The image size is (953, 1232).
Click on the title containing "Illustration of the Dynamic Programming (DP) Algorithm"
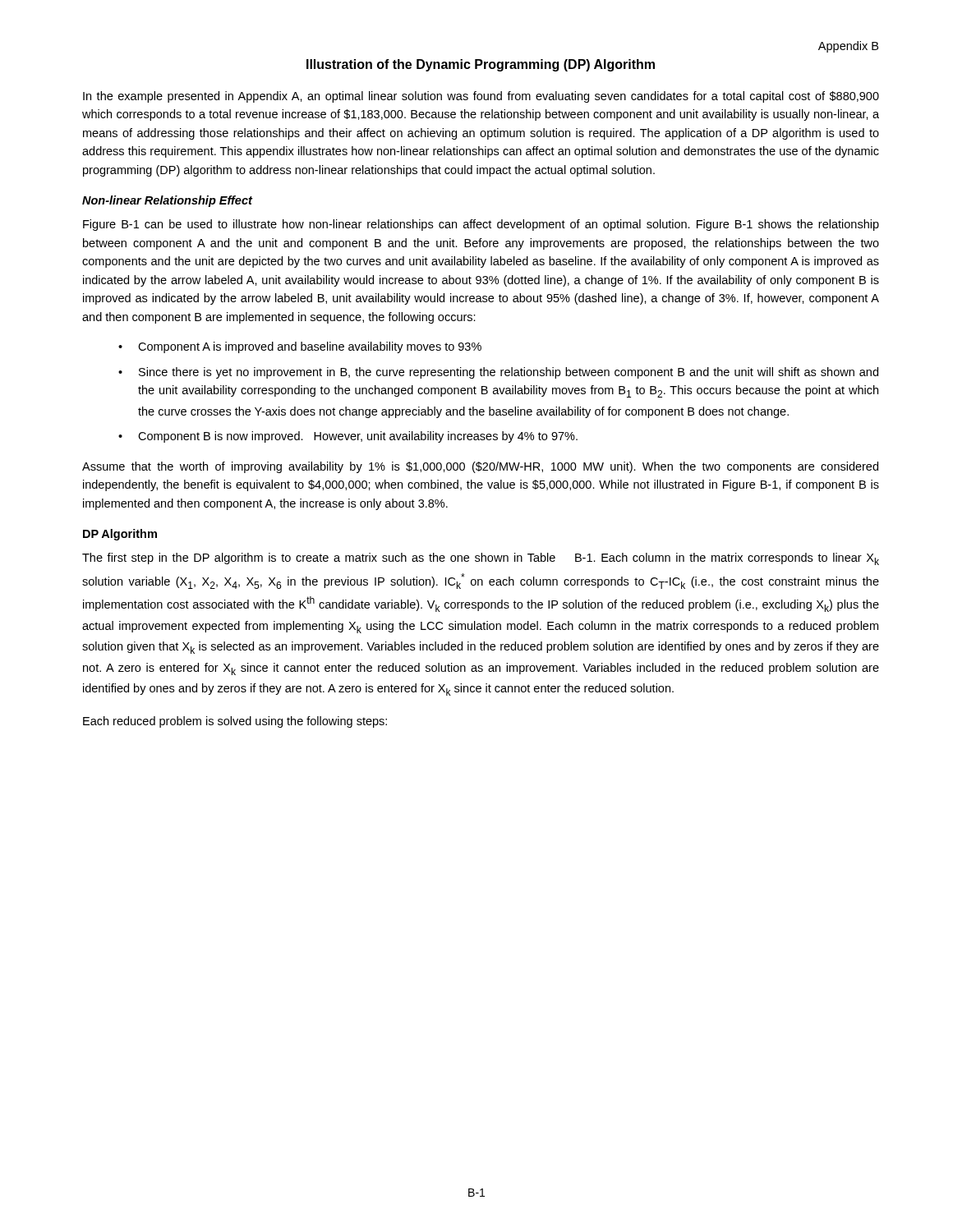(x=481, y=64)
